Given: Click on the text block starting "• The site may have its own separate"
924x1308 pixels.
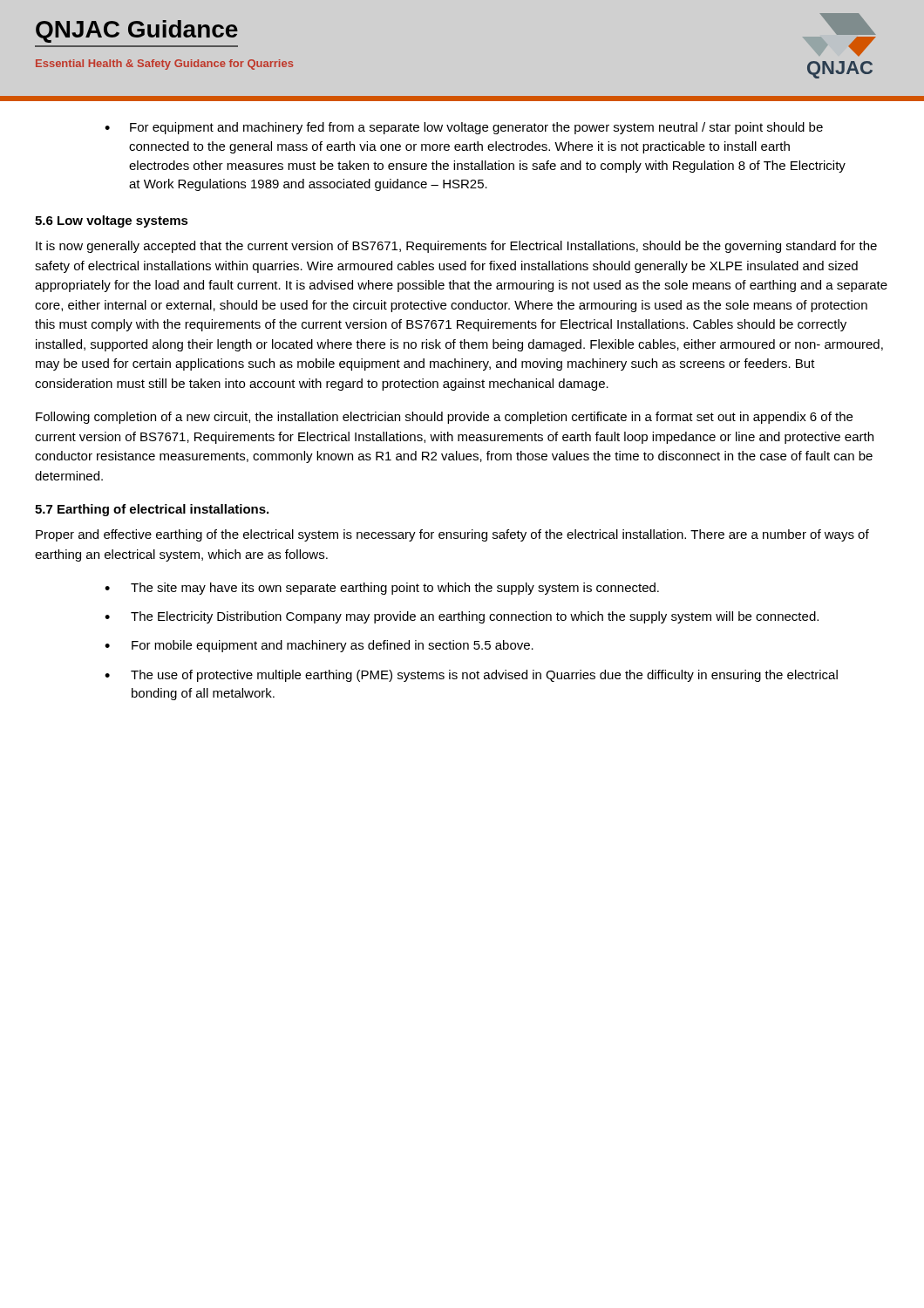Looking at the screenshot, I should [479, 589].
